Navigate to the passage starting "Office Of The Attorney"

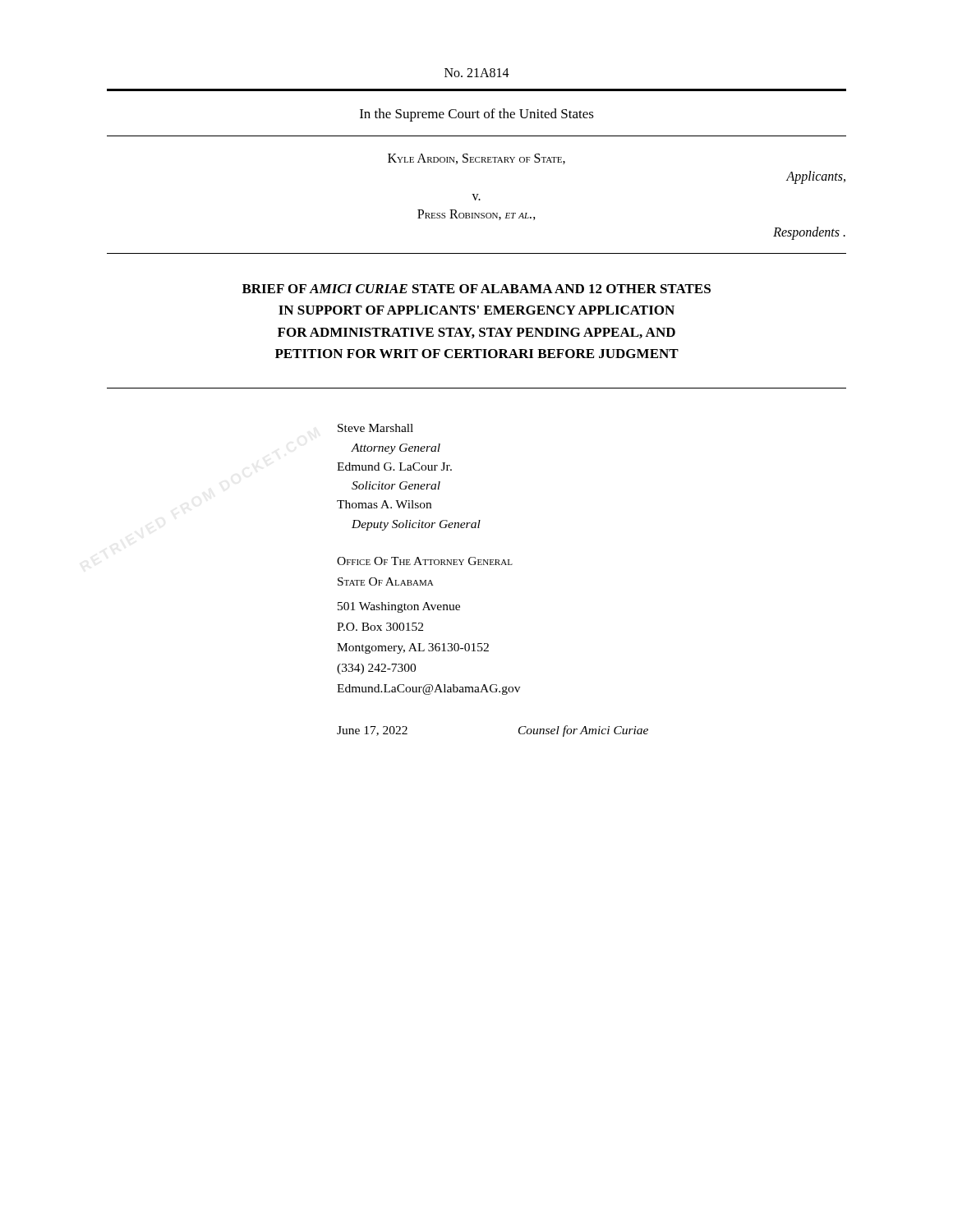click(425, 571)
